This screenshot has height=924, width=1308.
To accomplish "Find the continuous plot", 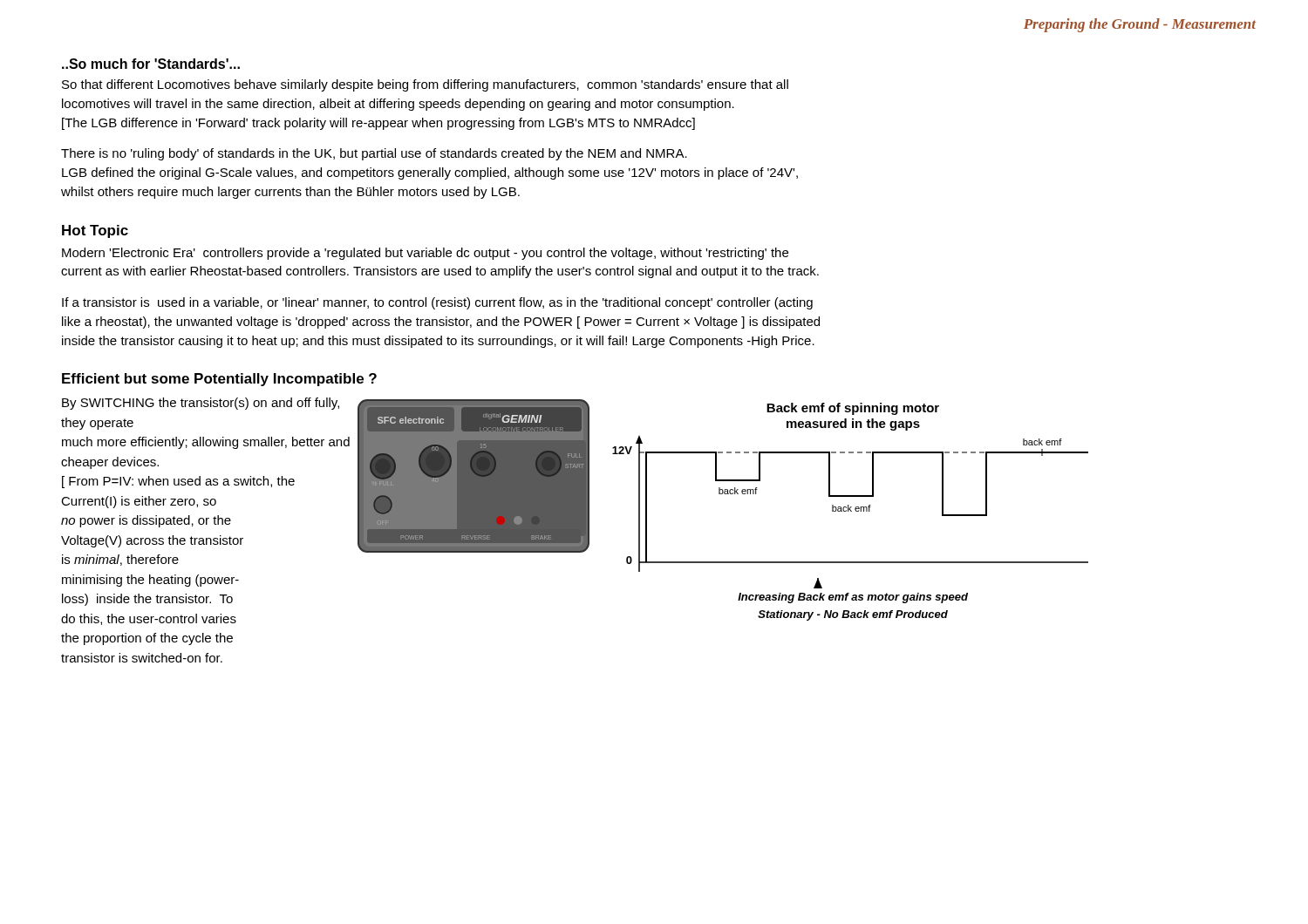I will point(930,516).
